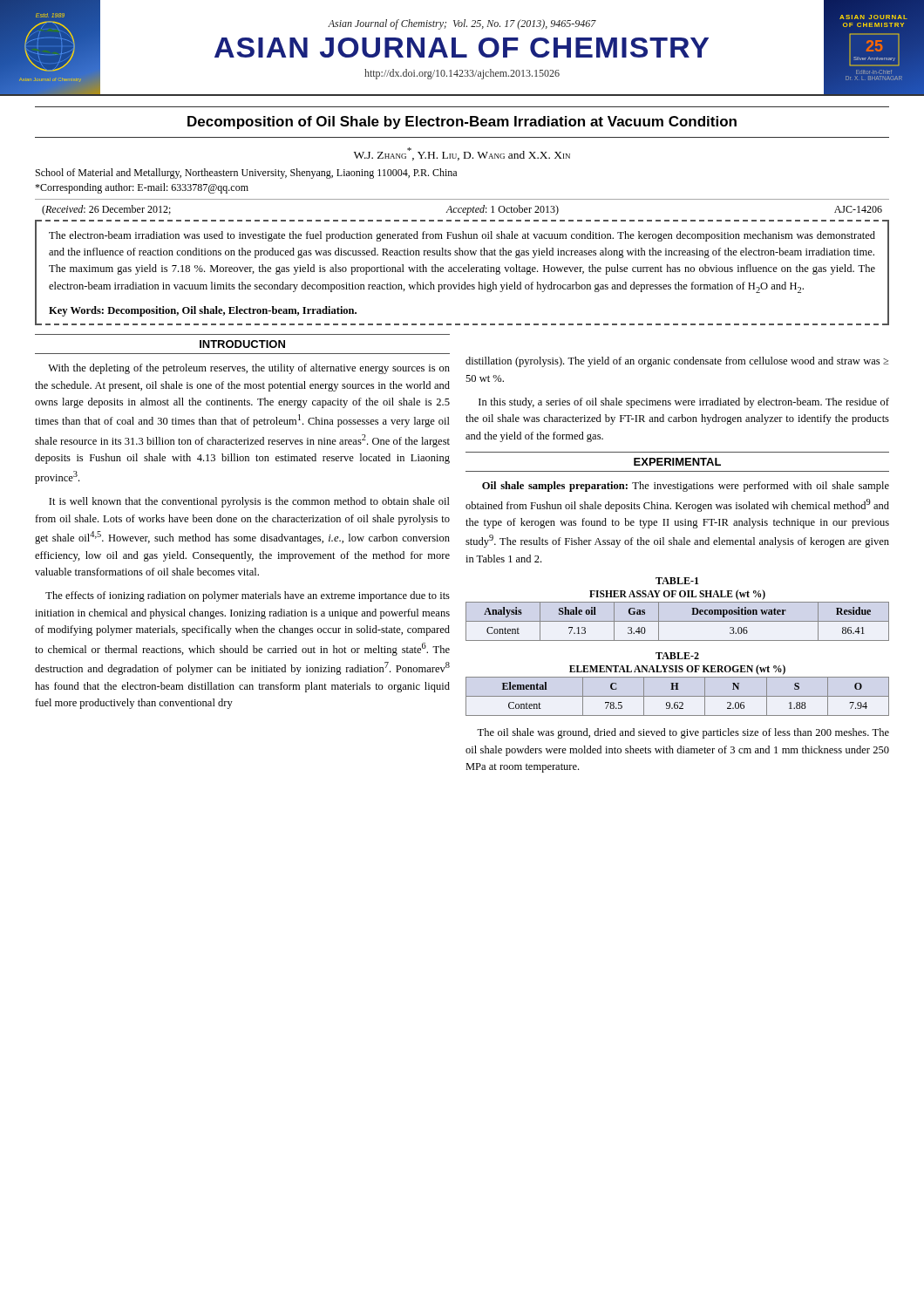Find the table that mentions "78.5"
924x1308 pixels.
(x=677, y=683)
